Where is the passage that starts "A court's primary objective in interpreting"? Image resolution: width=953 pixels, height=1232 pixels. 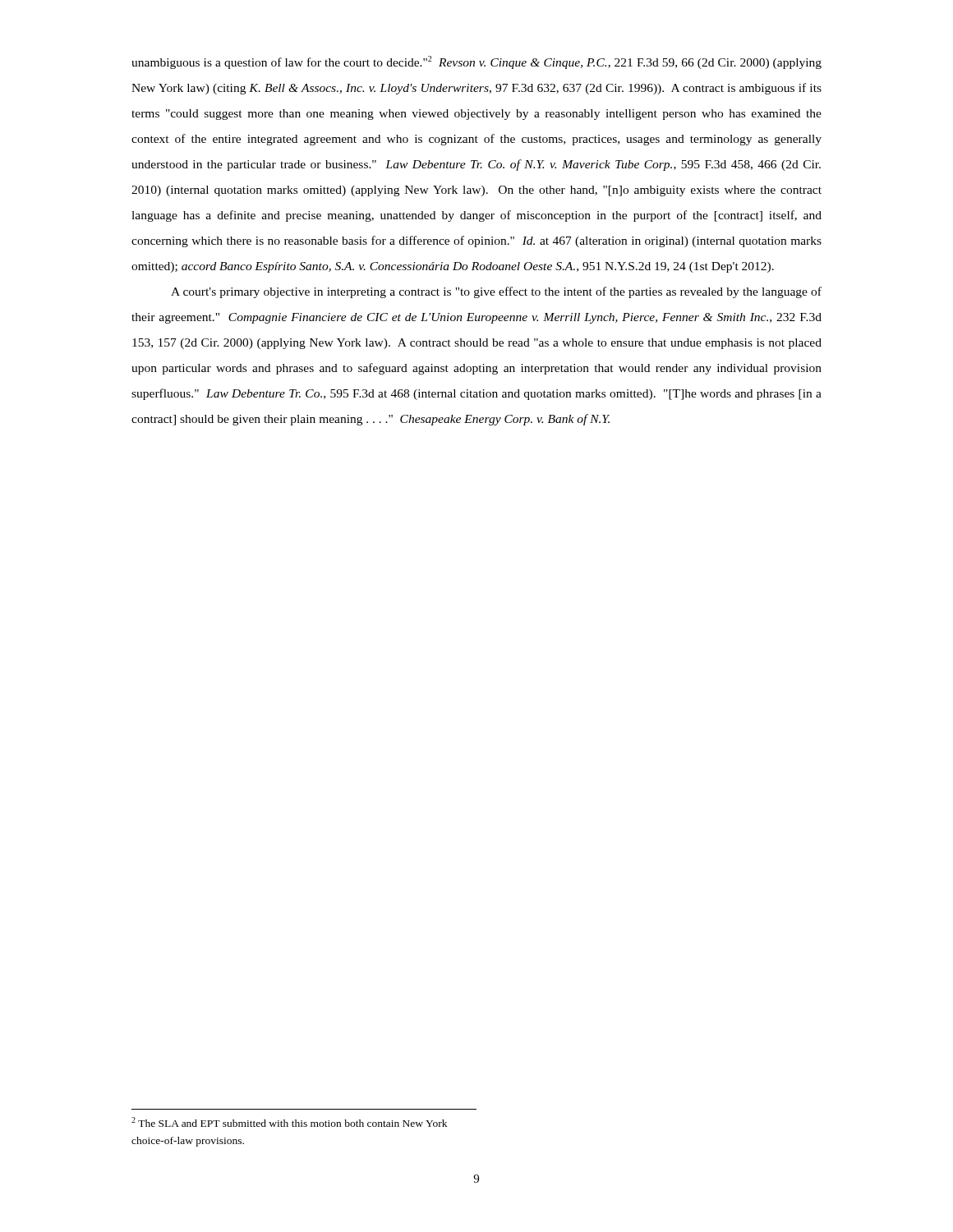476,355
